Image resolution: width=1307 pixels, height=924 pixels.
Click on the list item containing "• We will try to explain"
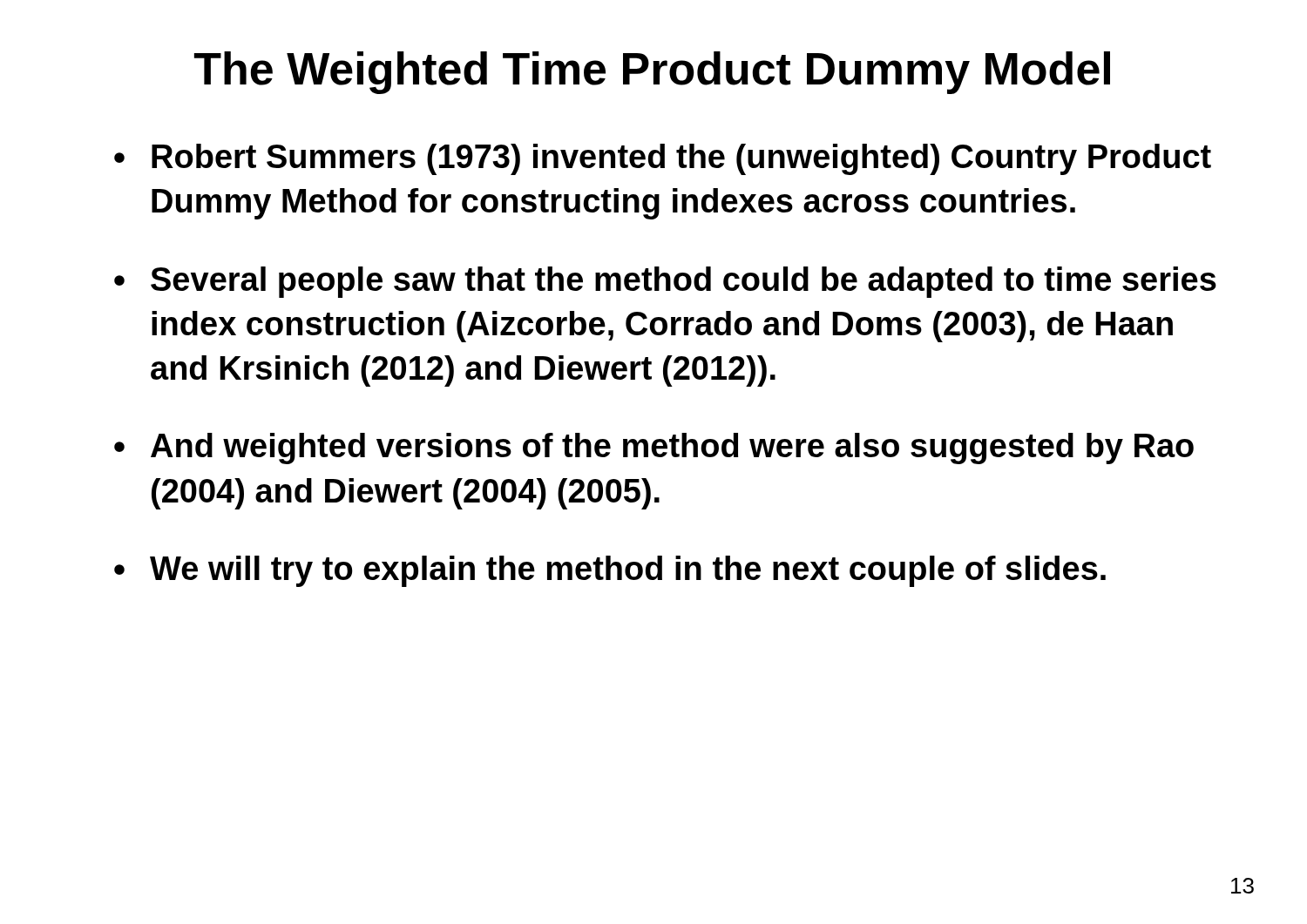pyautogui.click(x=611, y=569)
